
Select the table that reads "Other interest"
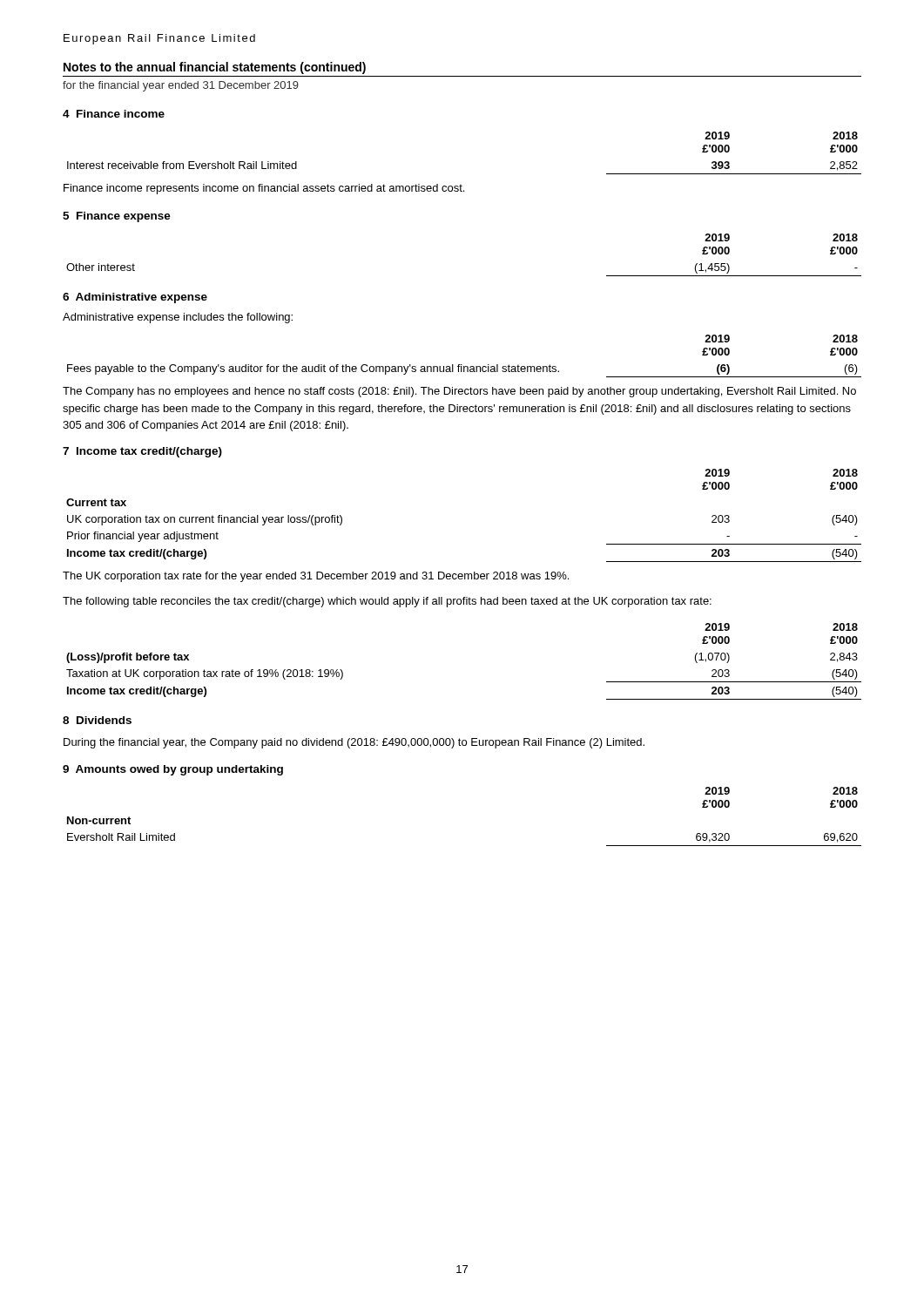(x=462, y=252)
